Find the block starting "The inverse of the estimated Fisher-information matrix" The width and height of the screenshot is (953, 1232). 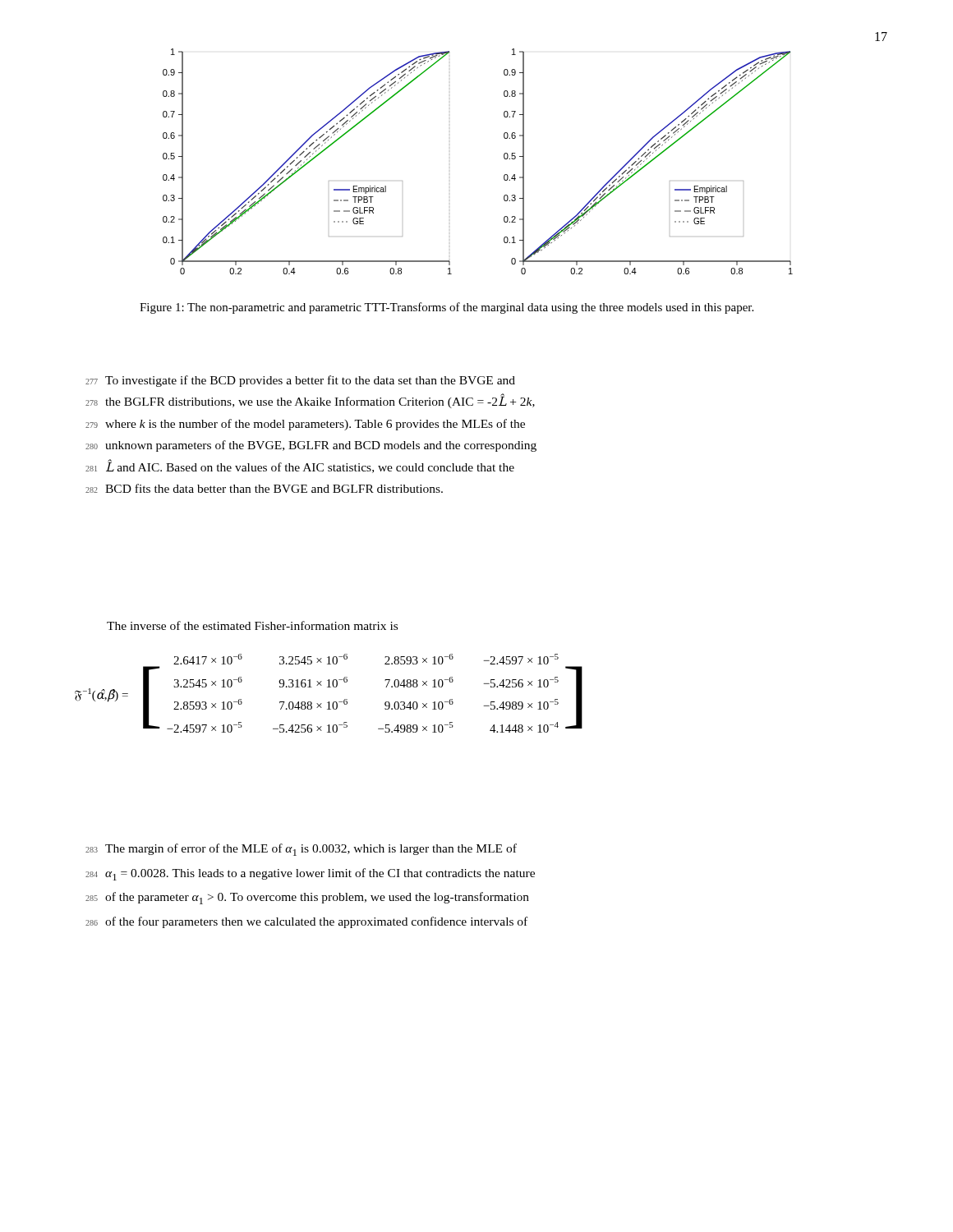point(253,625)
